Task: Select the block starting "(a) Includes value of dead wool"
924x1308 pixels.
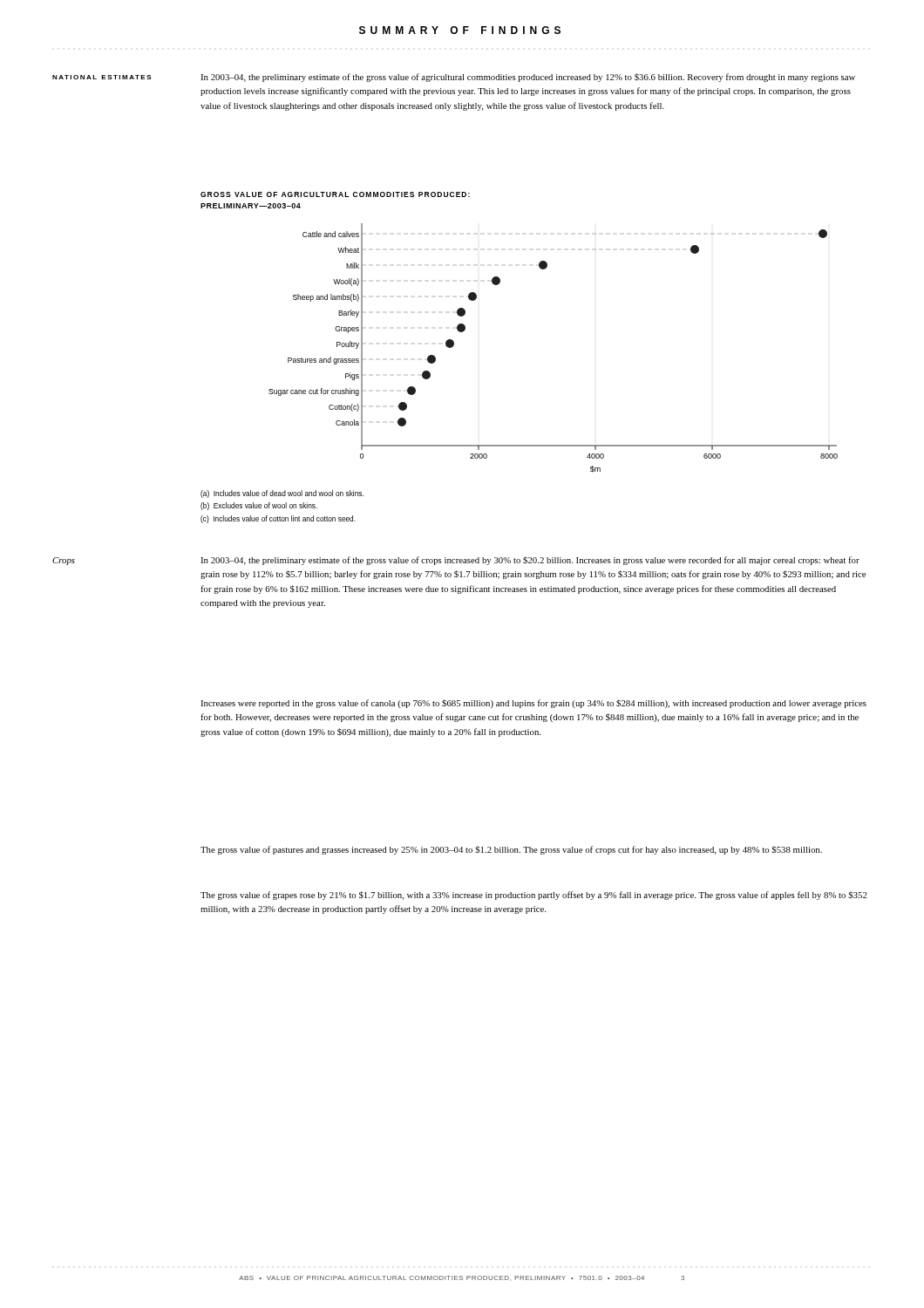Action: pos(282,494)
